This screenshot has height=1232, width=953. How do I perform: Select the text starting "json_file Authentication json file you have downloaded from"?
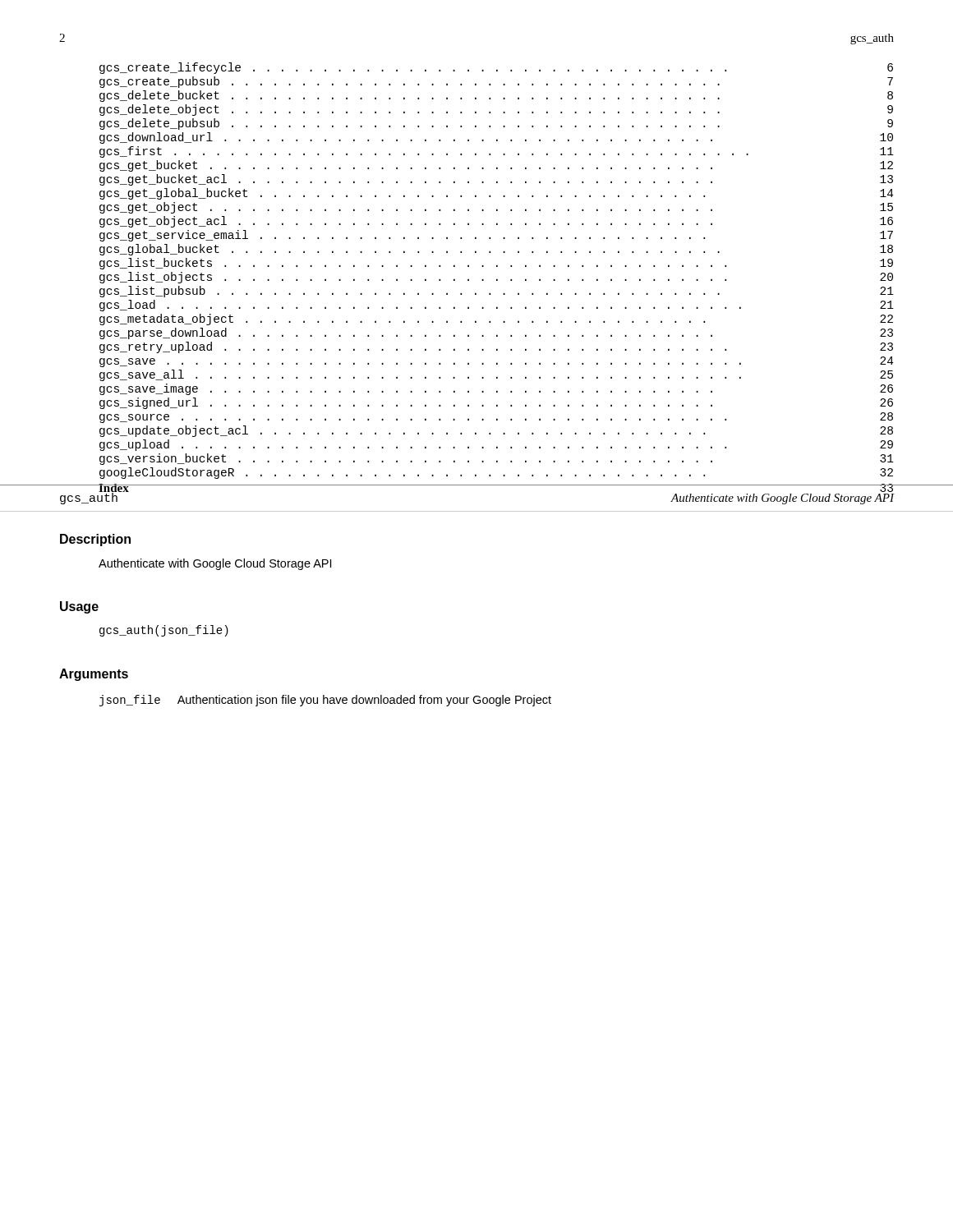[325, 700]
